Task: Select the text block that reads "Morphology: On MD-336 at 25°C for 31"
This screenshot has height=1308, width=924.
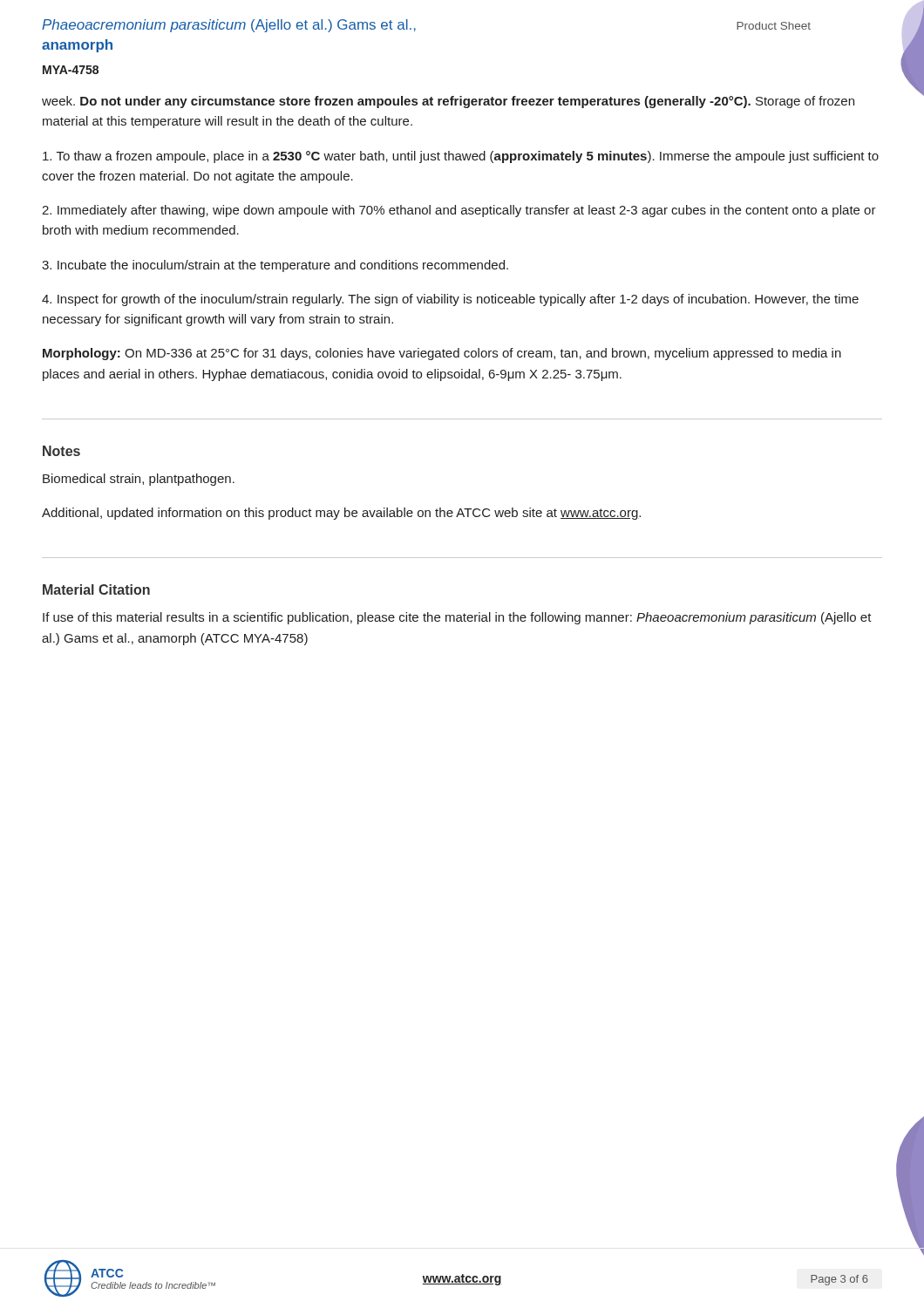Action: 442,363
